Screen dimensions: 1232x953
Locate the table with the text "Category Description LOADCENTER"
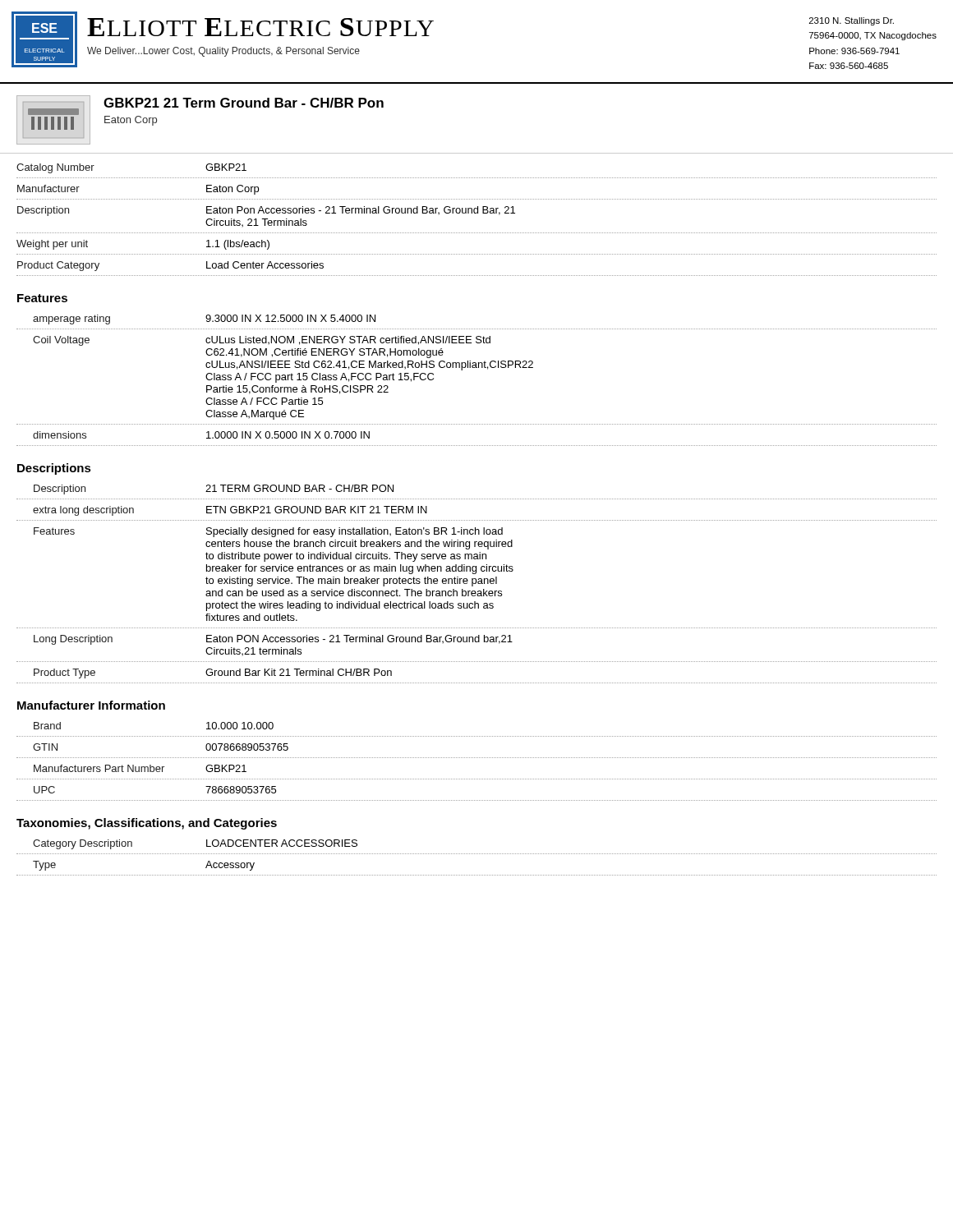(x=476, y=854)
